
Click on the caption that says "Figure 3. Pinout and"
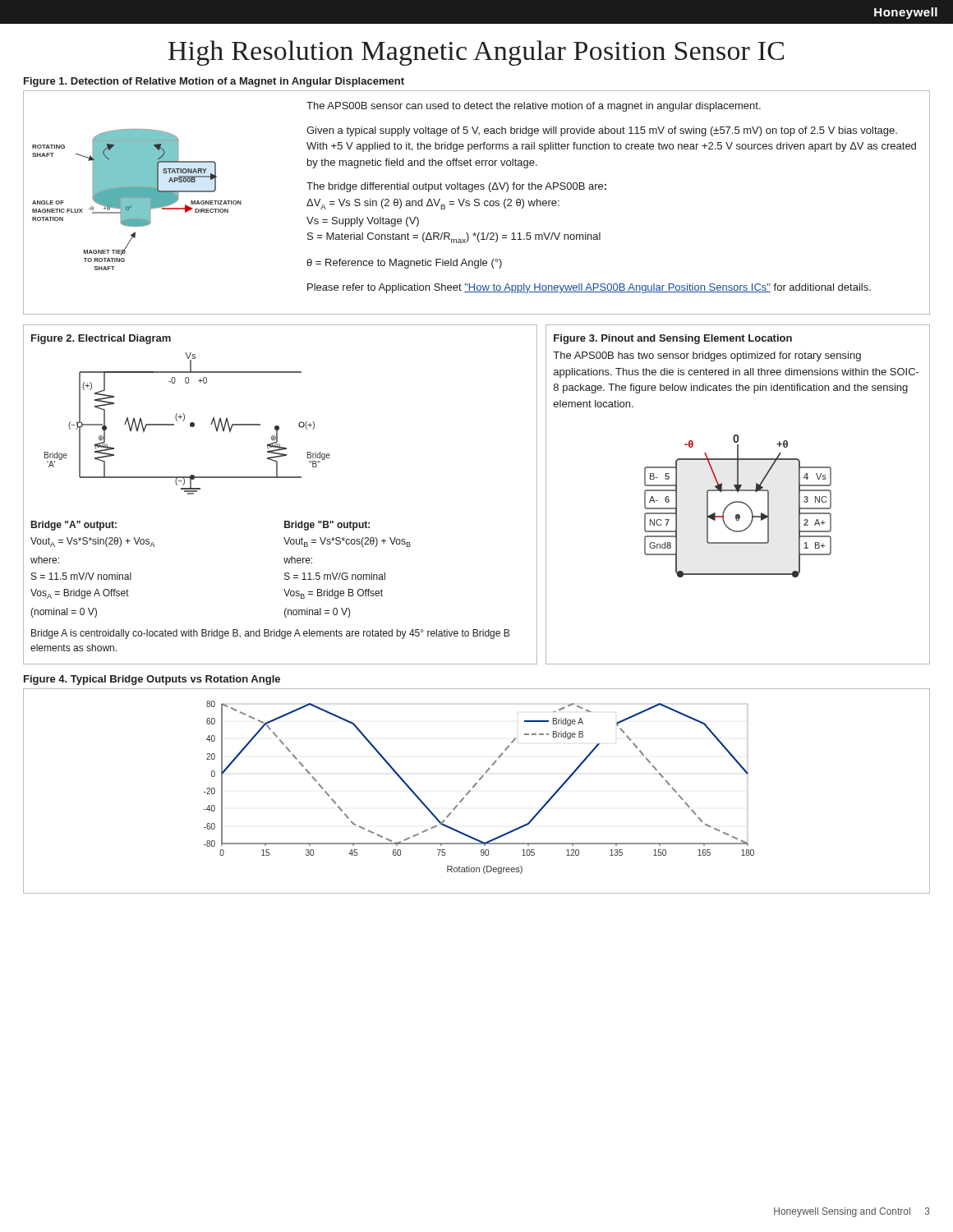point(673,338)
